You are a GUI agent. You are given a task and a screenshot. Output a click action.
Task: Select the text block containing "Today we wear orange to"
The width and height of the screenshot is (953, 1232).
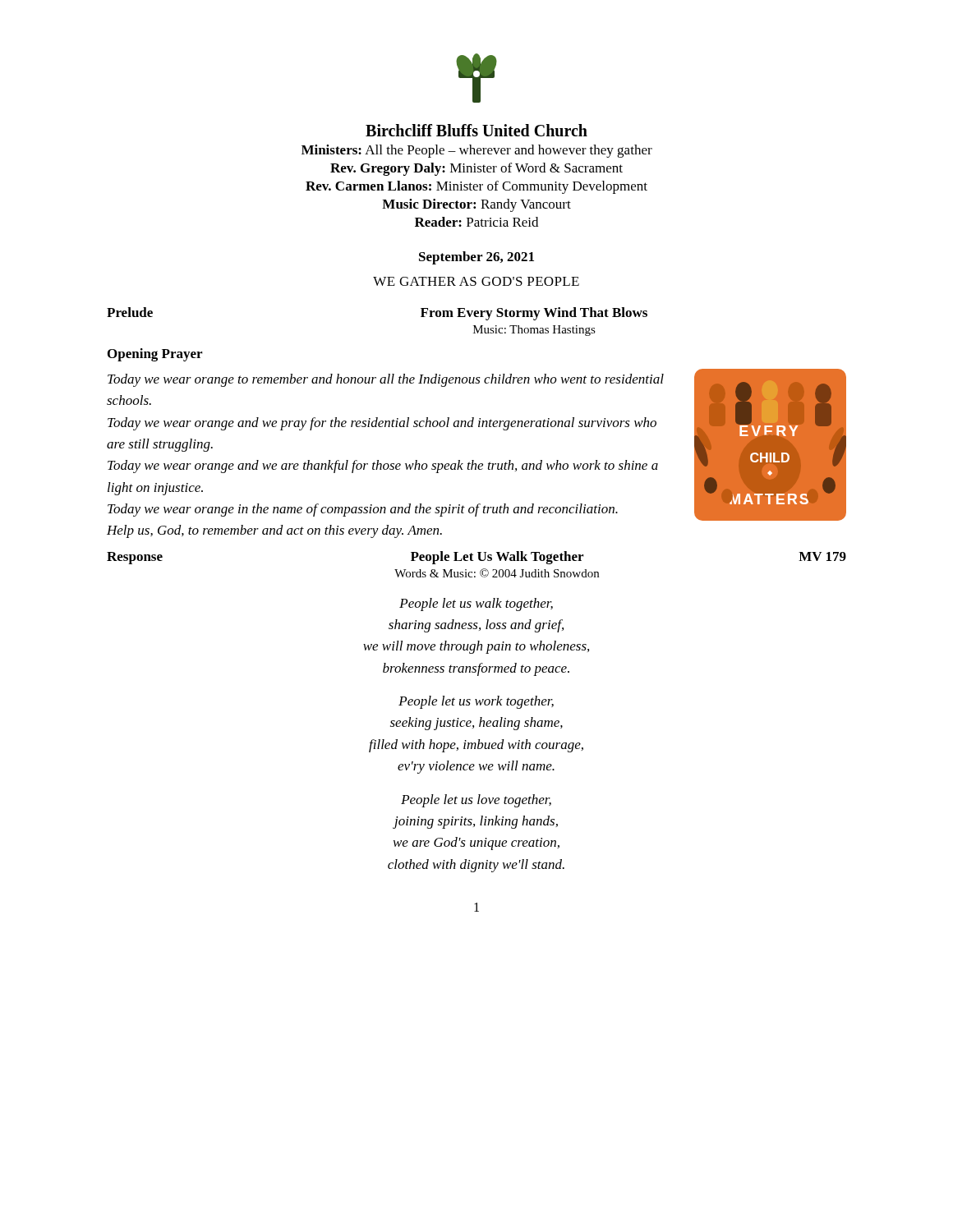[385, 455]
